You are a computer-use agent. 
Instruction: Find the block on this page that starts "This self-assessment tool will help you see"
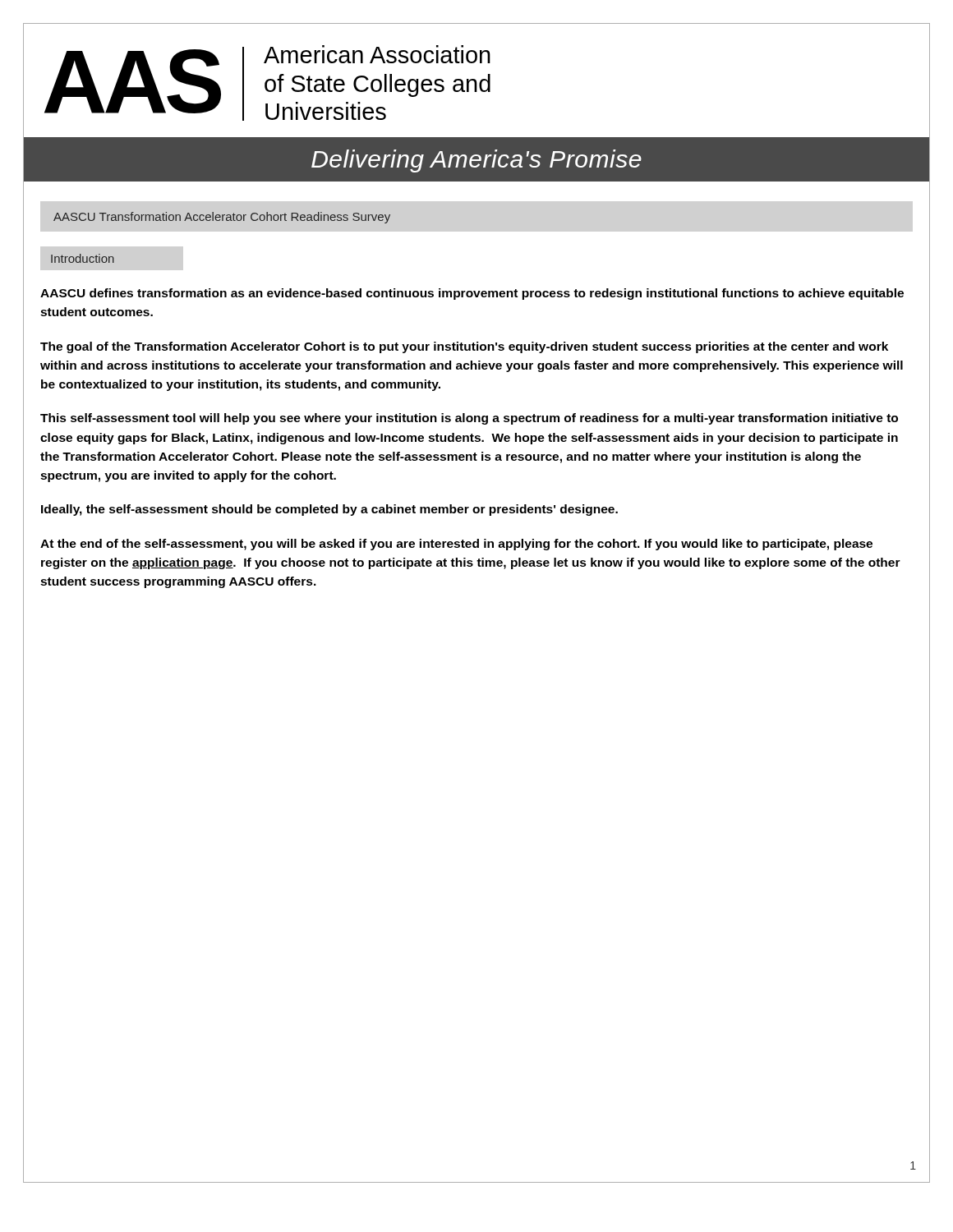[x=469, y=446]
